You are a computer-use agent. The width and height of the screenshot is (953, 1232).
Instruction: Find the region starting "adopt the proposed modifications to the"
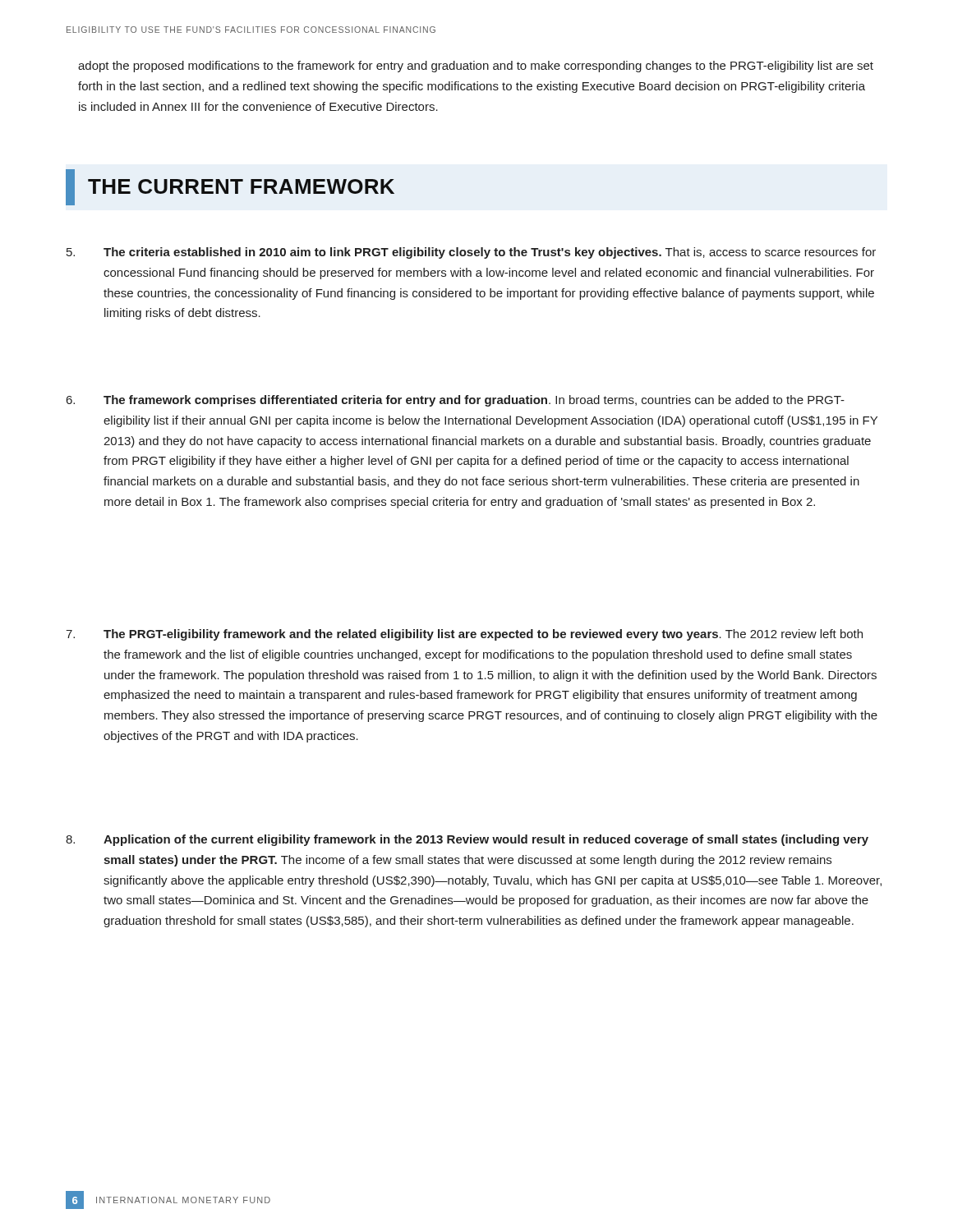[x=476, y=86]
